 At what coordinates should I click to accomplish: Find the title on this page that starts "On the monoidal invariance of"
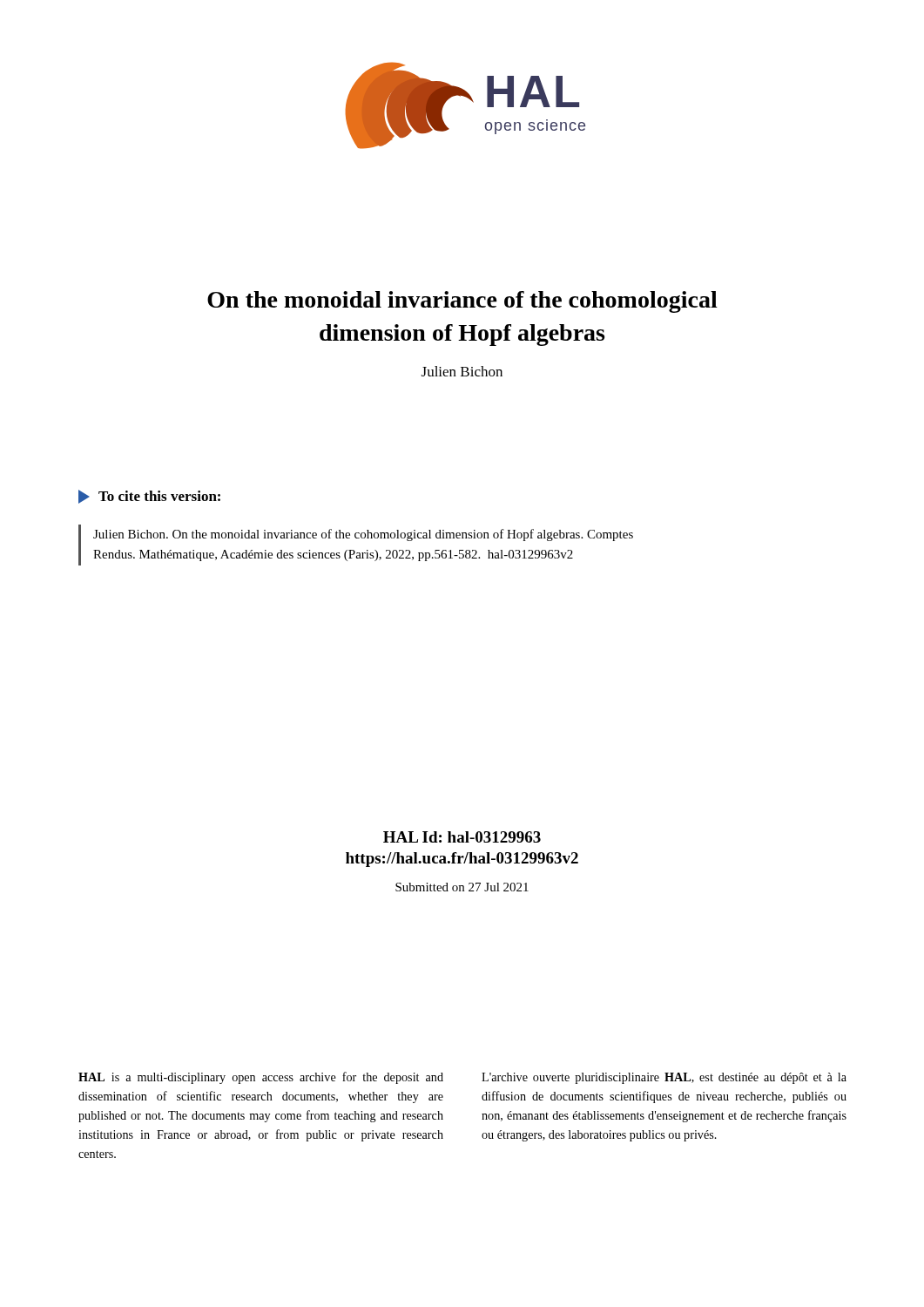[x=462, y=332]
